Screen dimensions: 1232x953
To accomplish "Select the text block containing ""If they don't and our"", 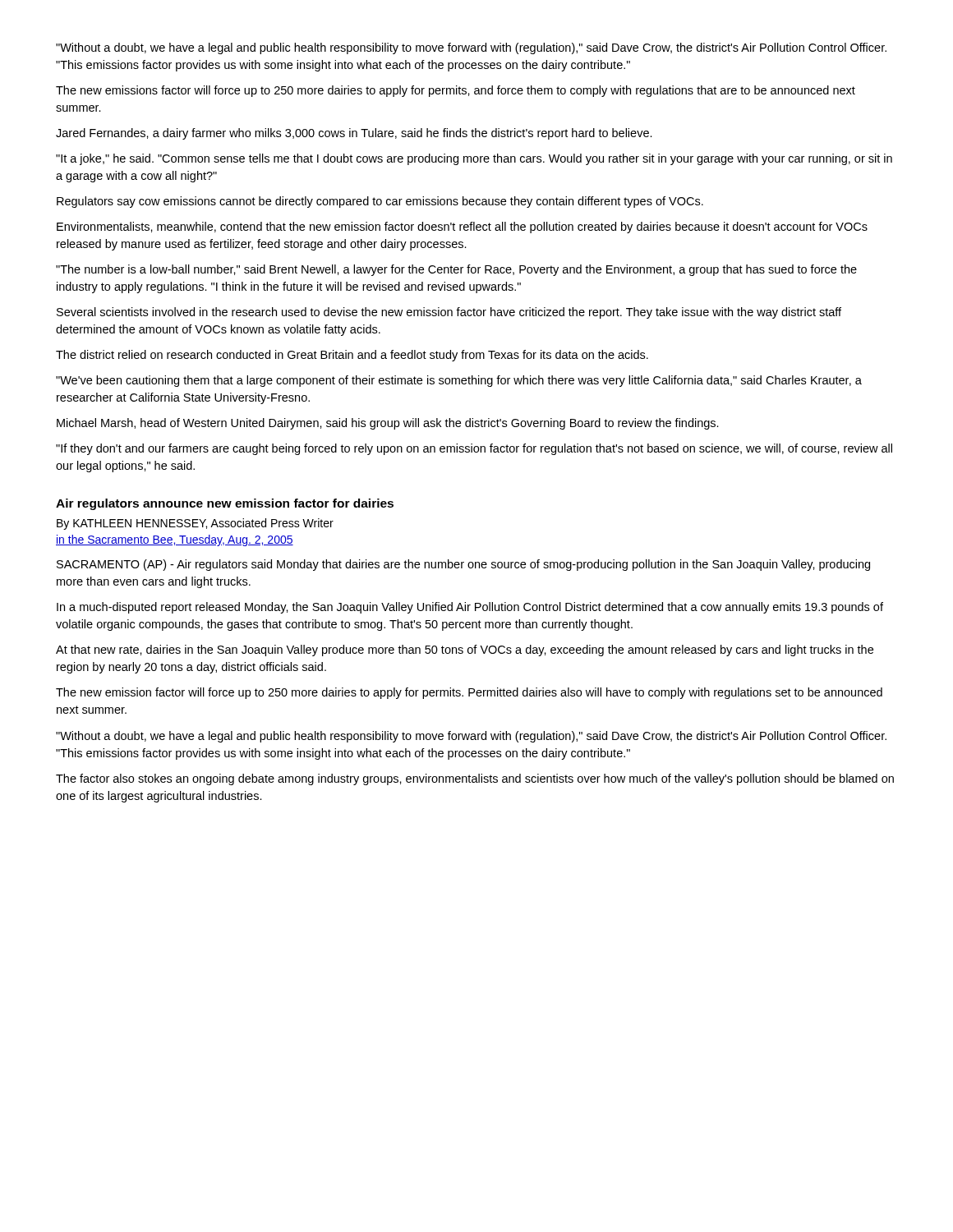I will (x=474, y=457).
